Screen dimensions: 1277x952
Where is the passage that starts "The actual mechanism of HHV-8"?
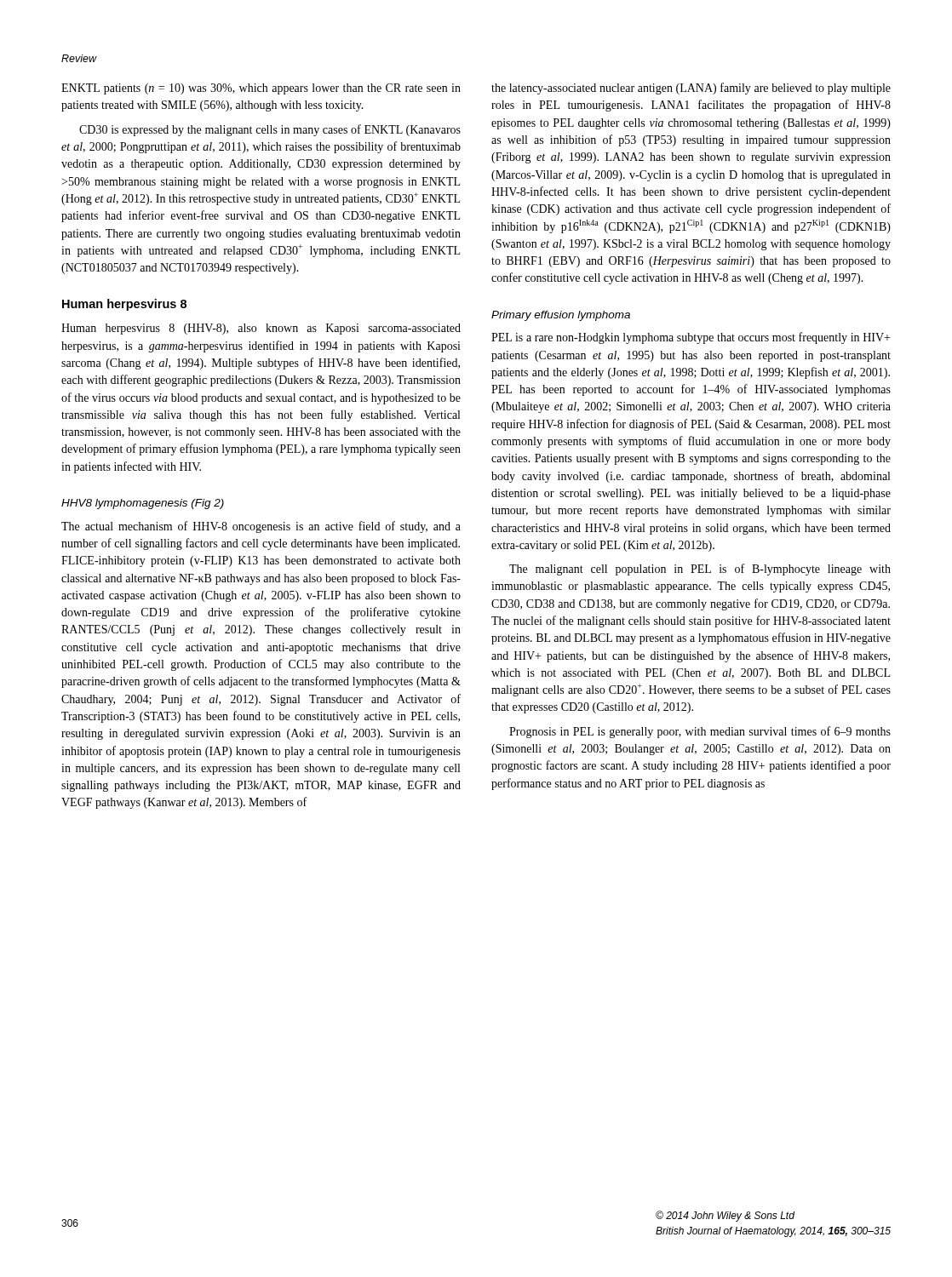tap(261, 665)
